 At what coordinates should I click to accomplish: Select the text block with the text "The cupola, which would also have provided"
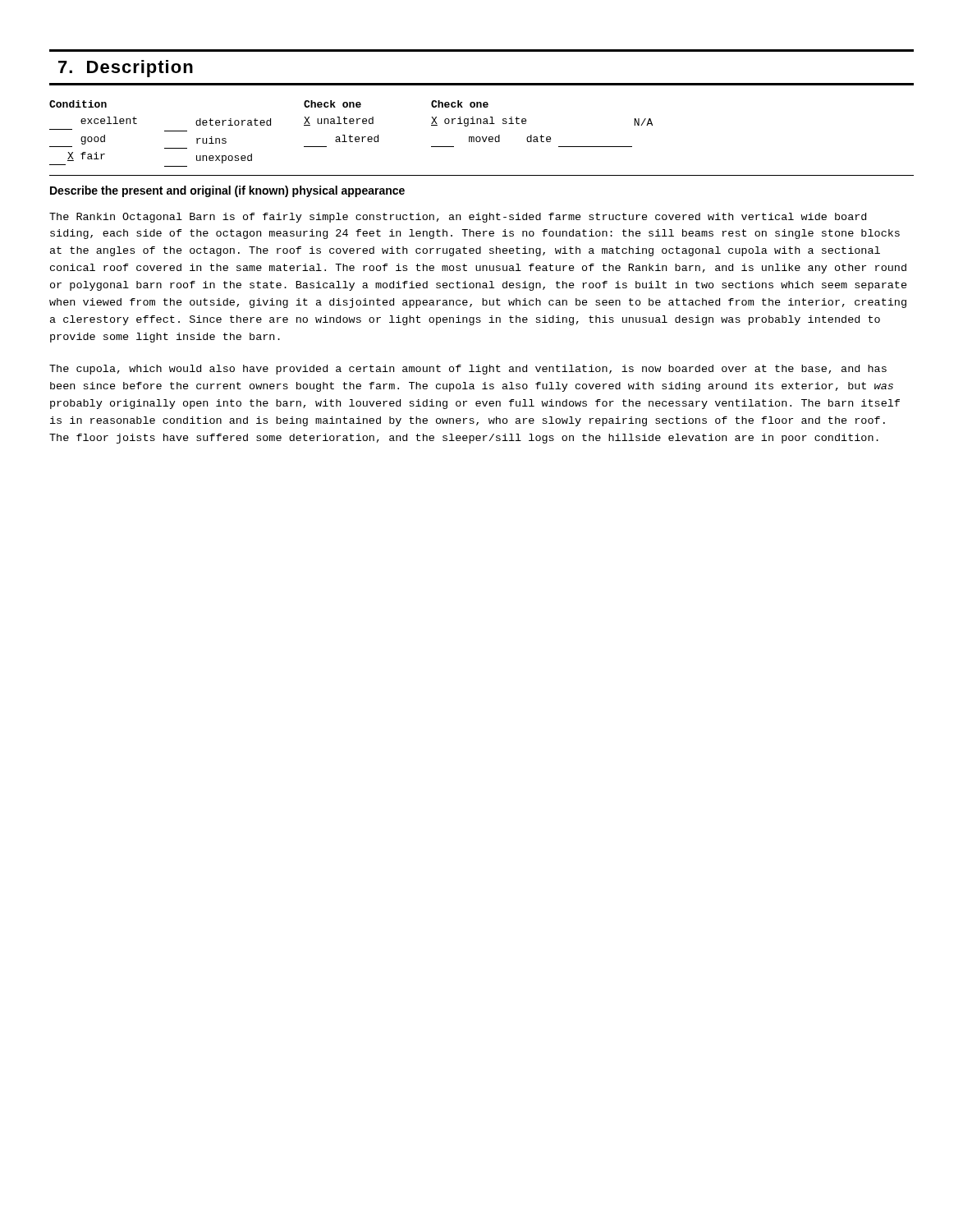click(x=475, y=403)
